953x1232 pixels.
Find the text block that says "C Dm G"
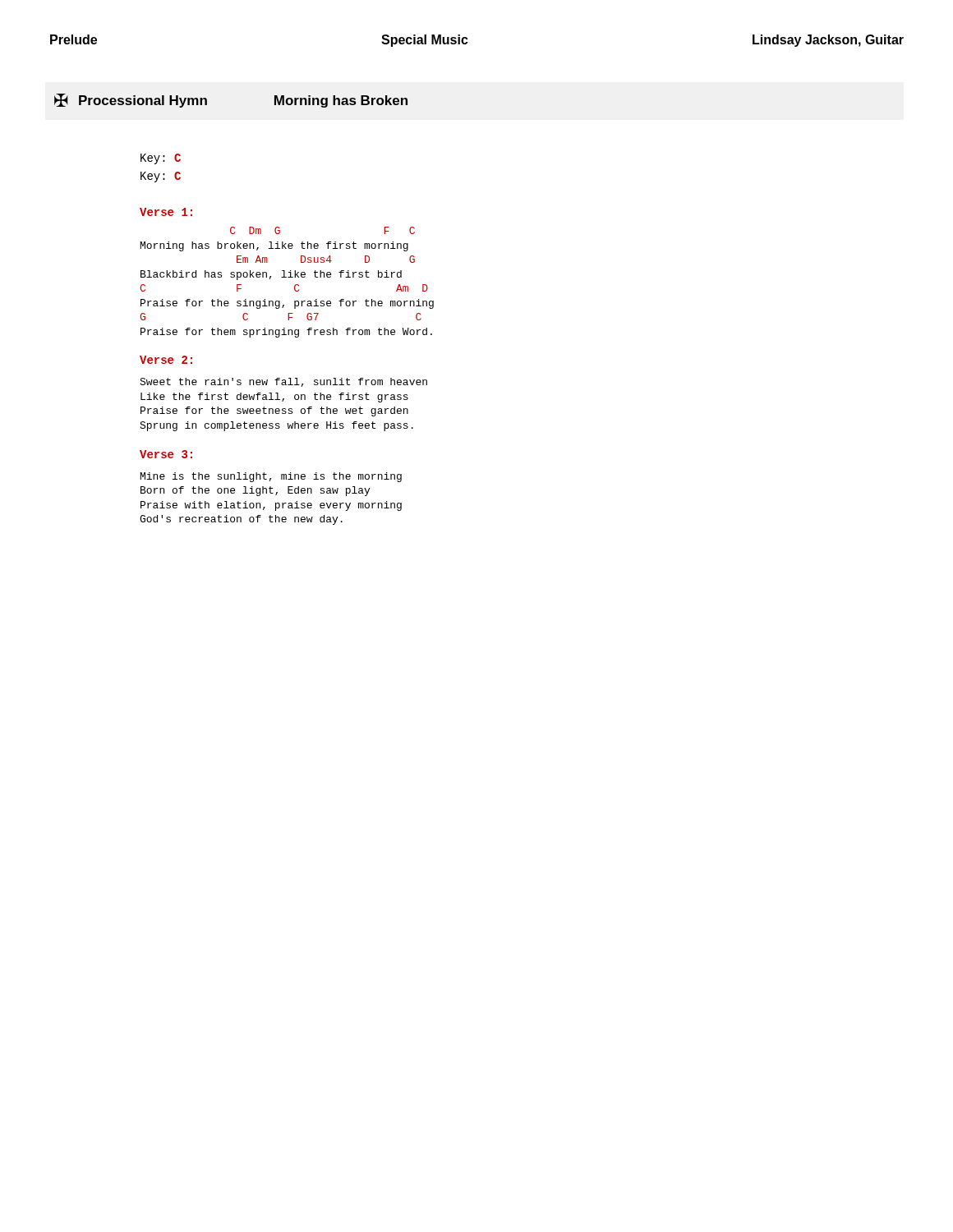click(x=250, y=230)
